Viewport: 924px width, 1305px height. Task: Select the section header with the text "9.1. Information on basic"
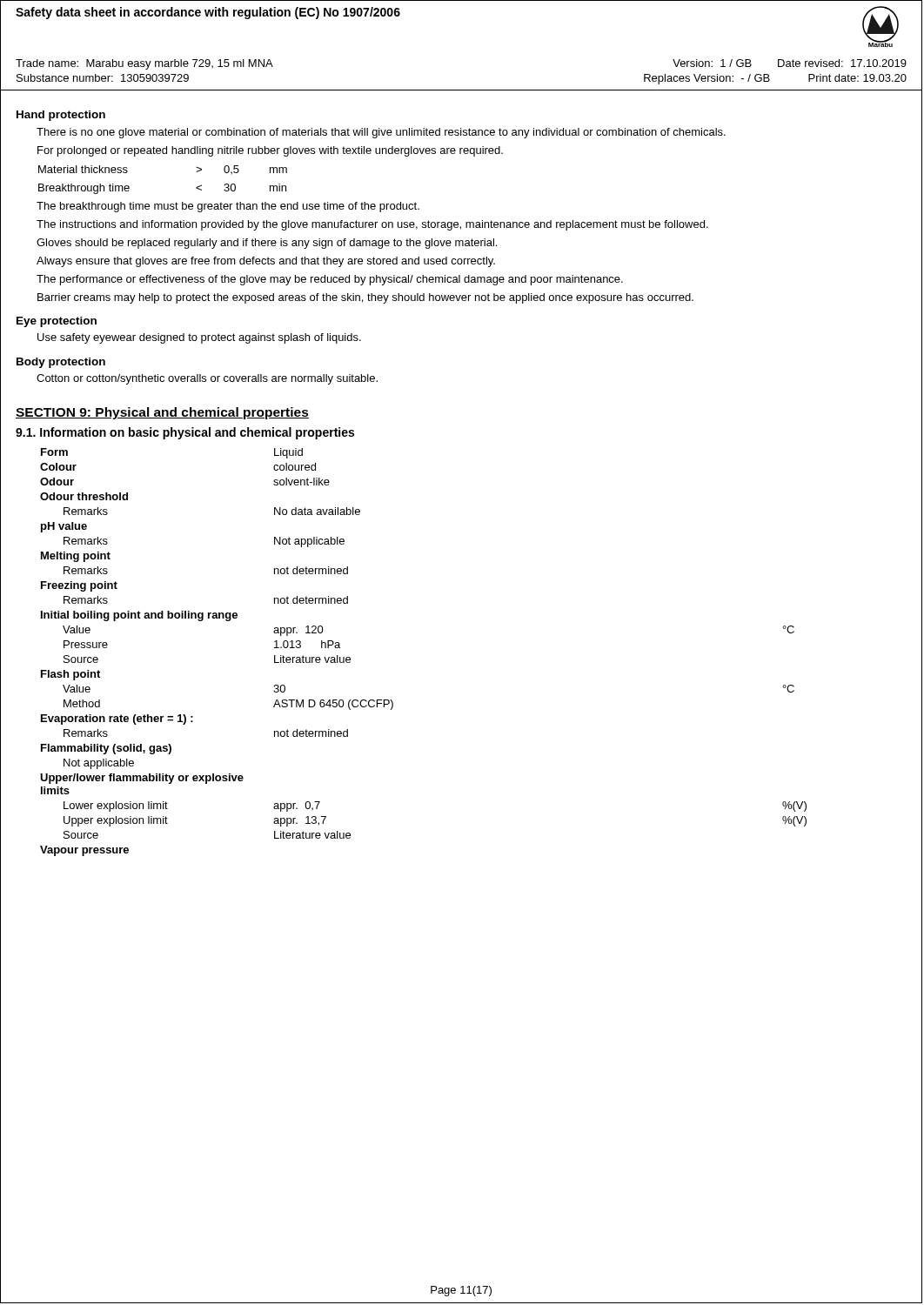click(185, 433)
